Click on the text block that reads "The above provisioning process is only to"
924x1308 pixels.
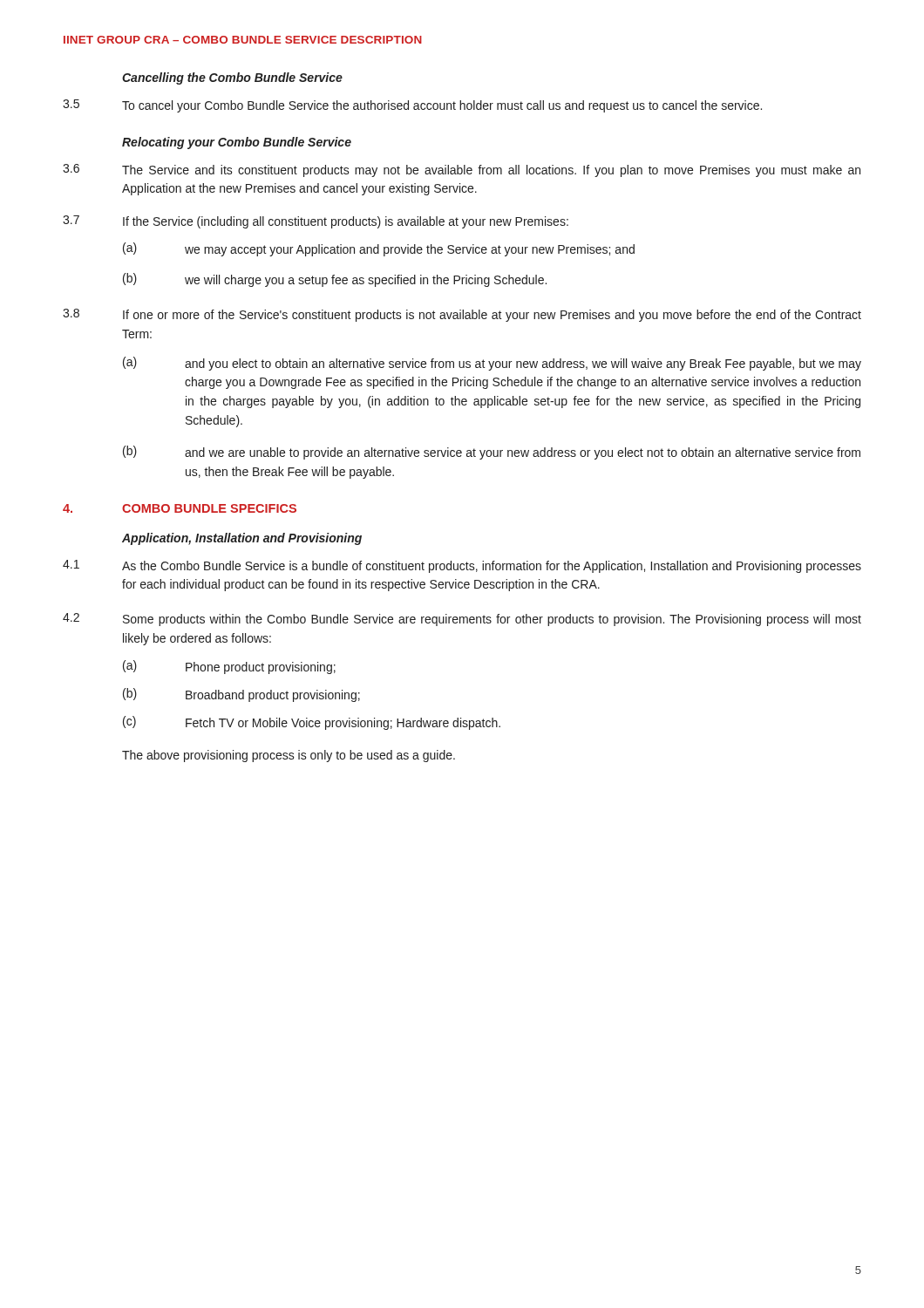[289, 756]
